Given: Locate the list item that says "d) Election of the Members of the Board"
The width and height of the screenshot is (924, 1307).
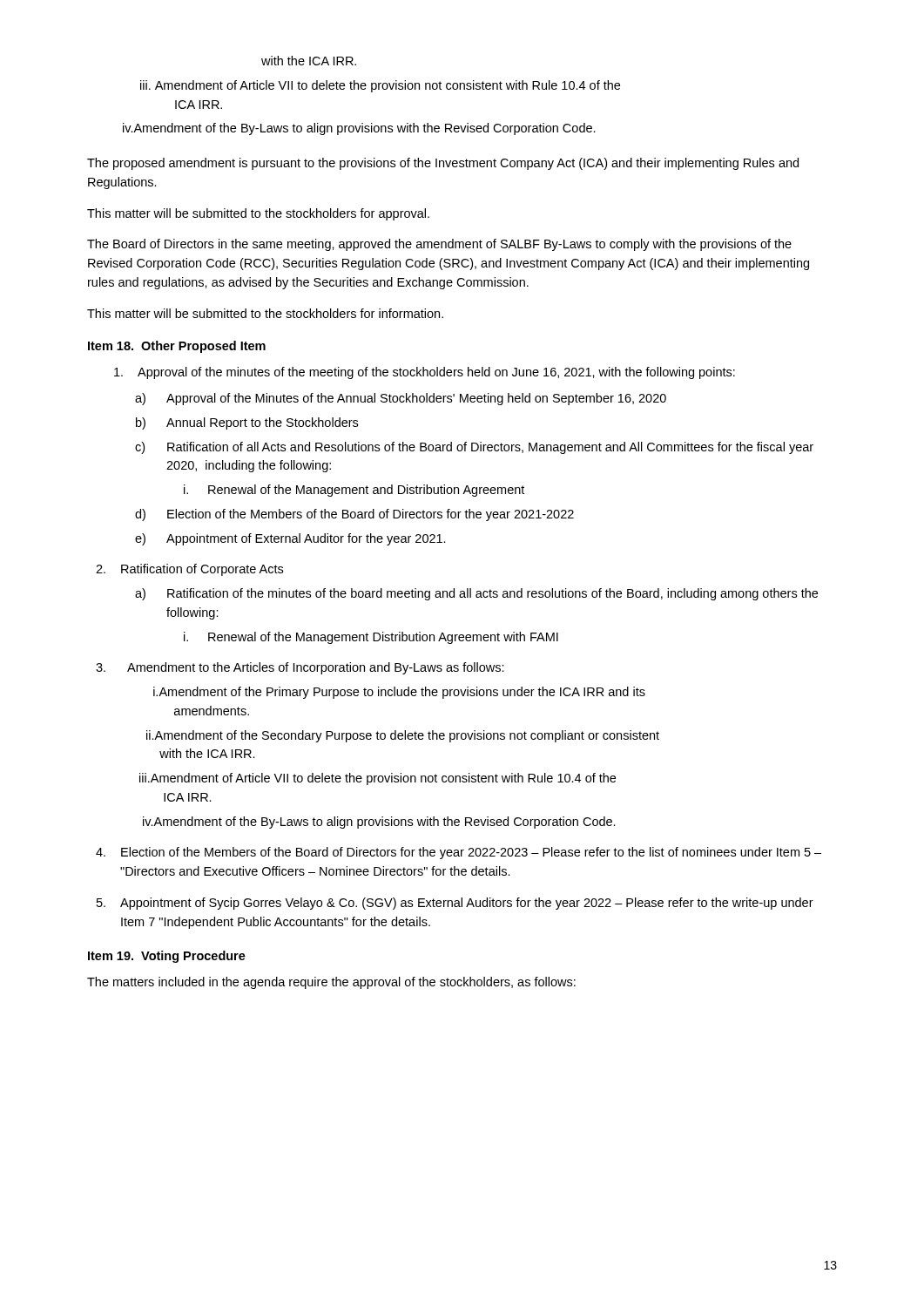Looking at the screenshot, I should coord(355,515).
